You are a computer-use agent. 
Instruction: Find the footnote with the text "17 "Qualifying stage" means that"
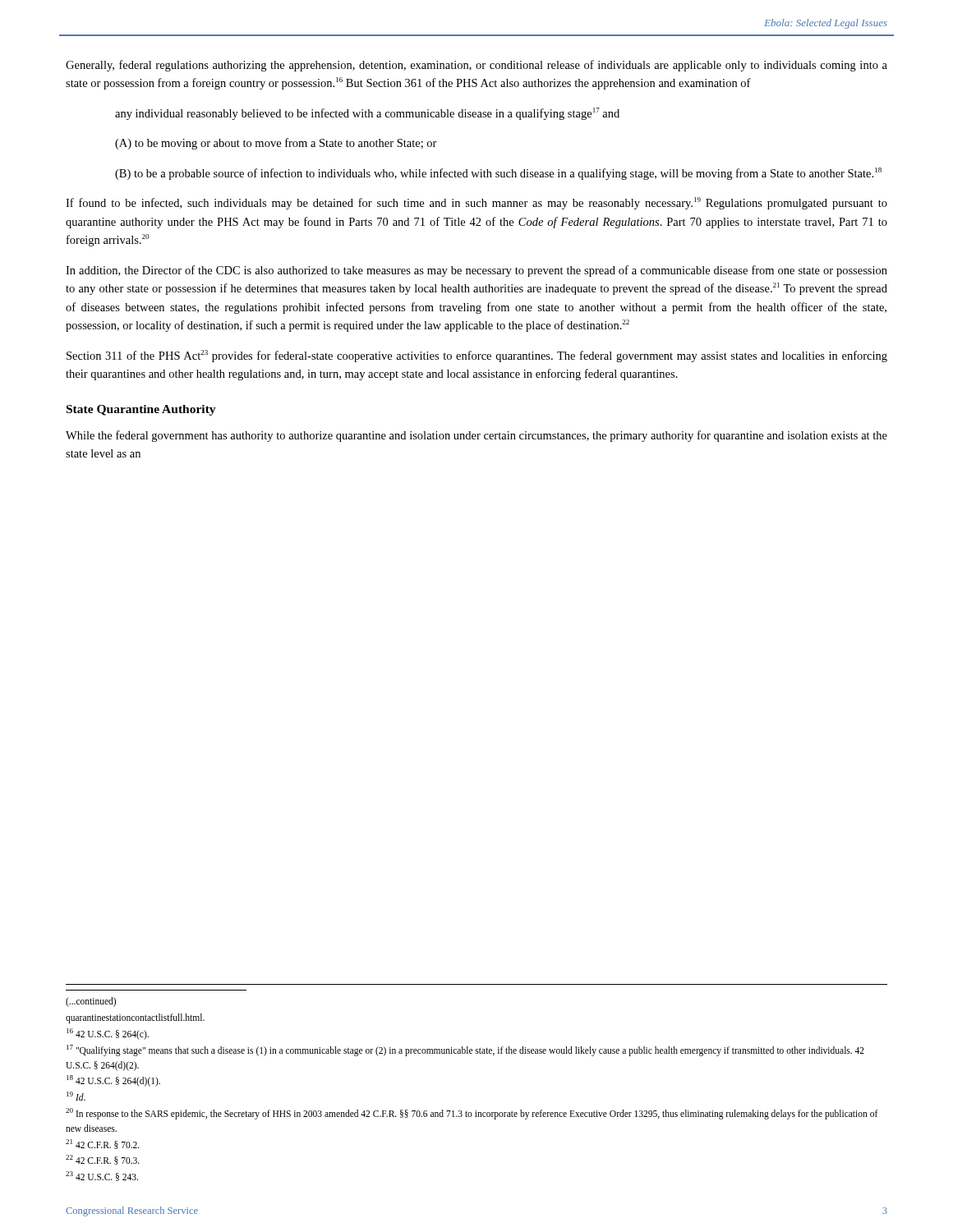pos(476,1058)
